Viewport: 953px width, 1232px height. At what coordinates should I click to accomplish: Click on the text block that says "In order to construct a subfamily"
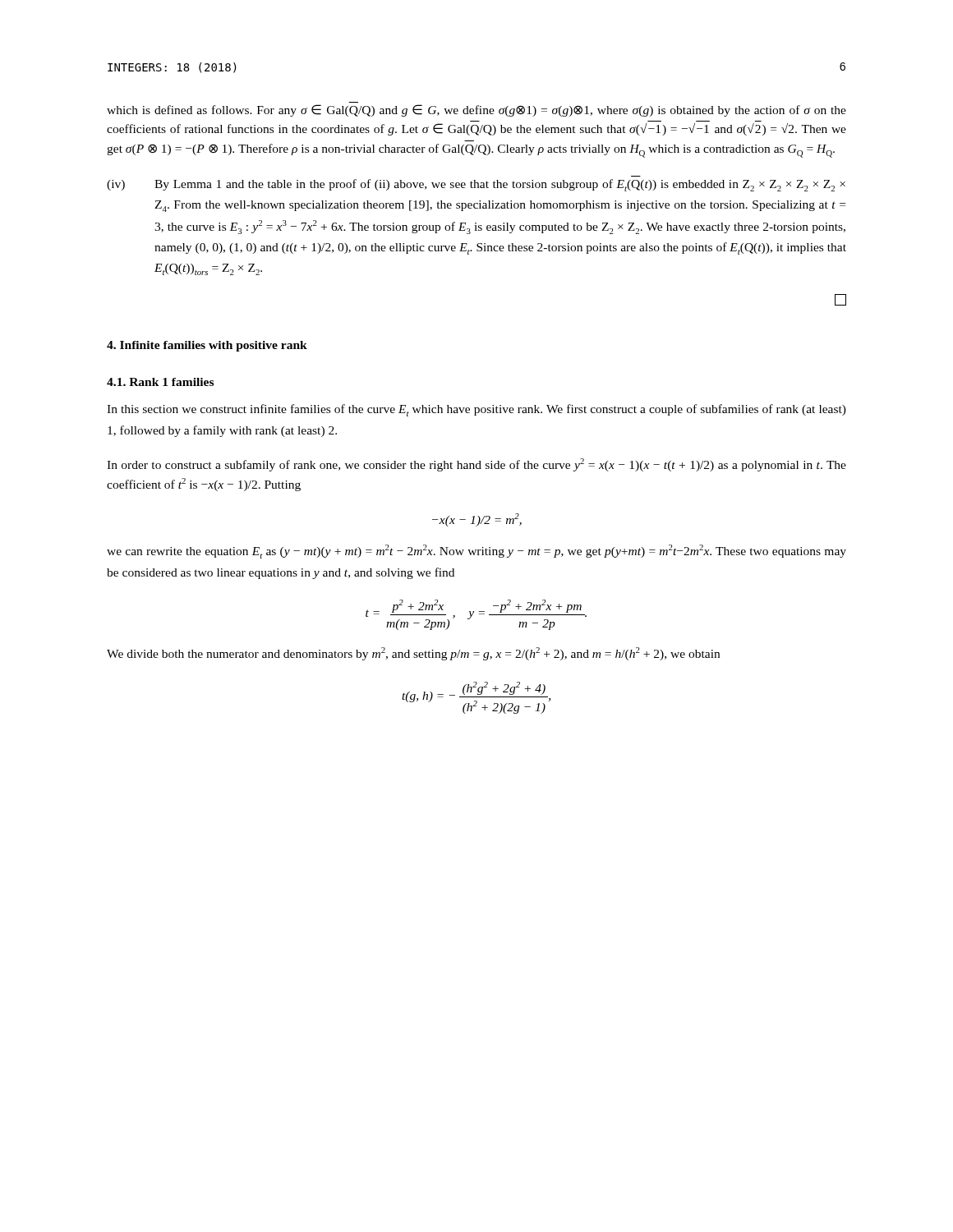click(476, 474)
